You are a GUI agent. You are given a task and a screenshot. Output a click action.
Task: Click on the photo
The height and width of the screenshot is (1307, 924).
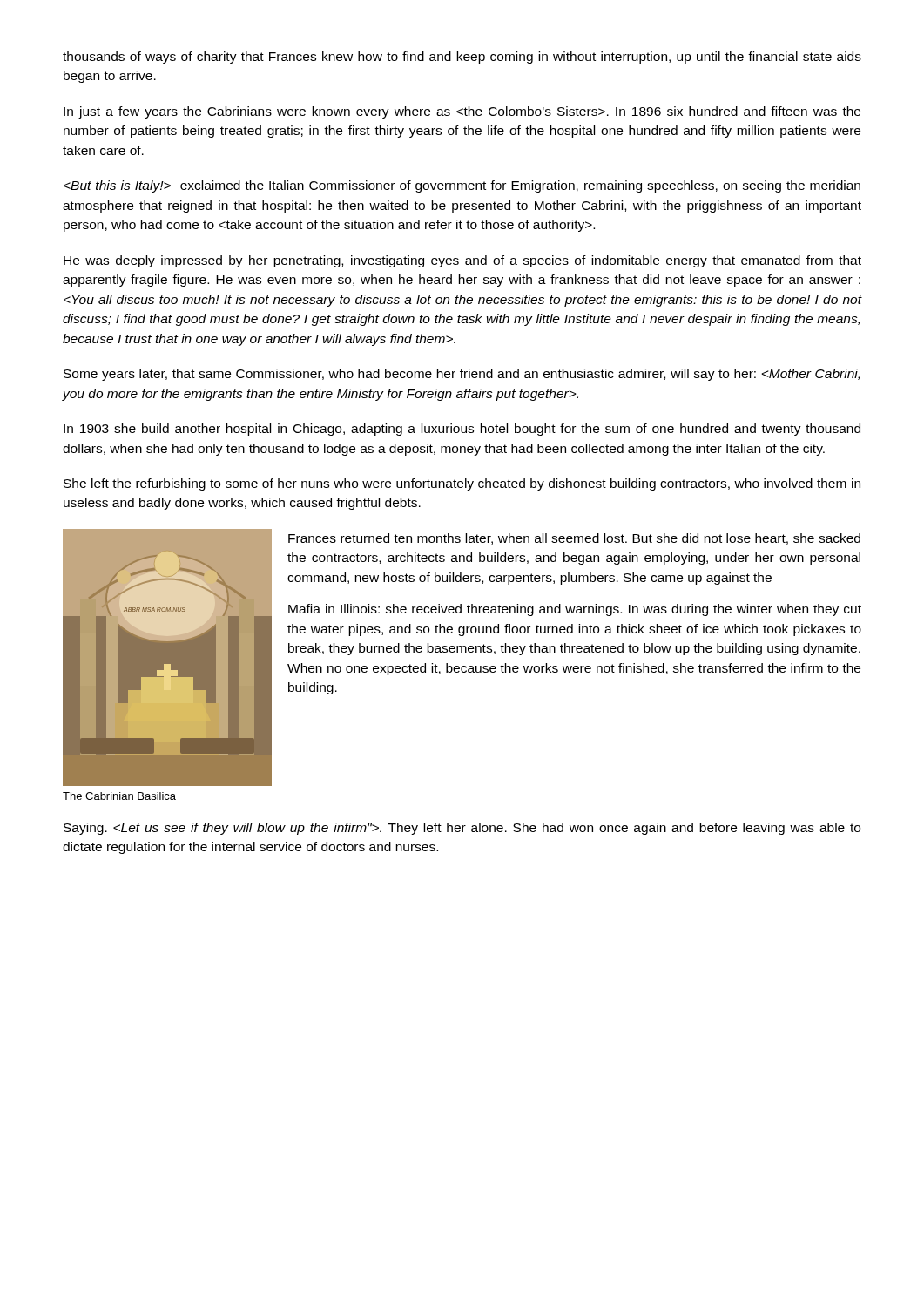point(167,657)
